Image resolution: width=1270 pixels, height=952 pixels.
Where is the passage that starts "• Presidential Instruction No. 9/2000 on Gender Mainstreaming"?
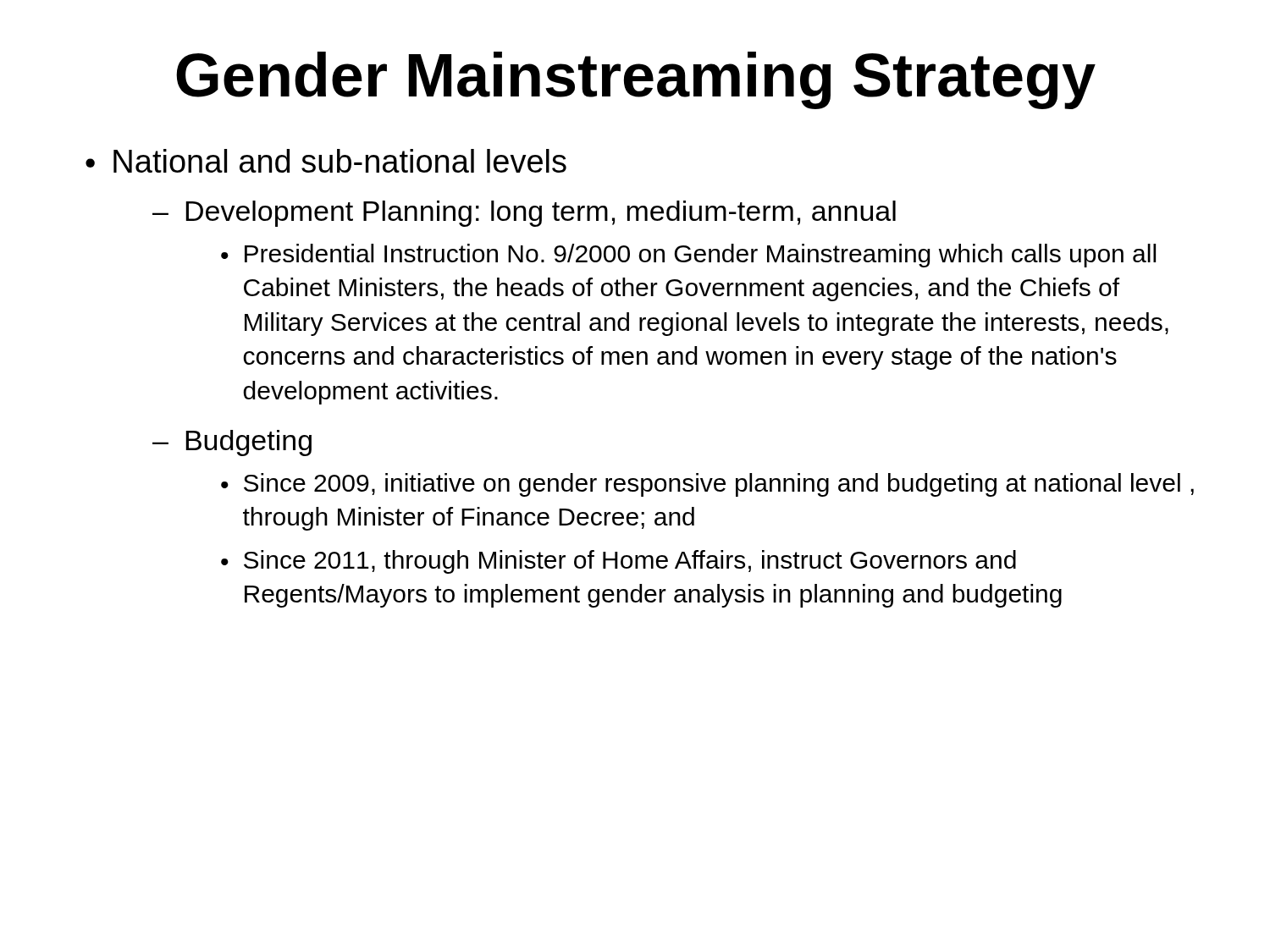711,322
